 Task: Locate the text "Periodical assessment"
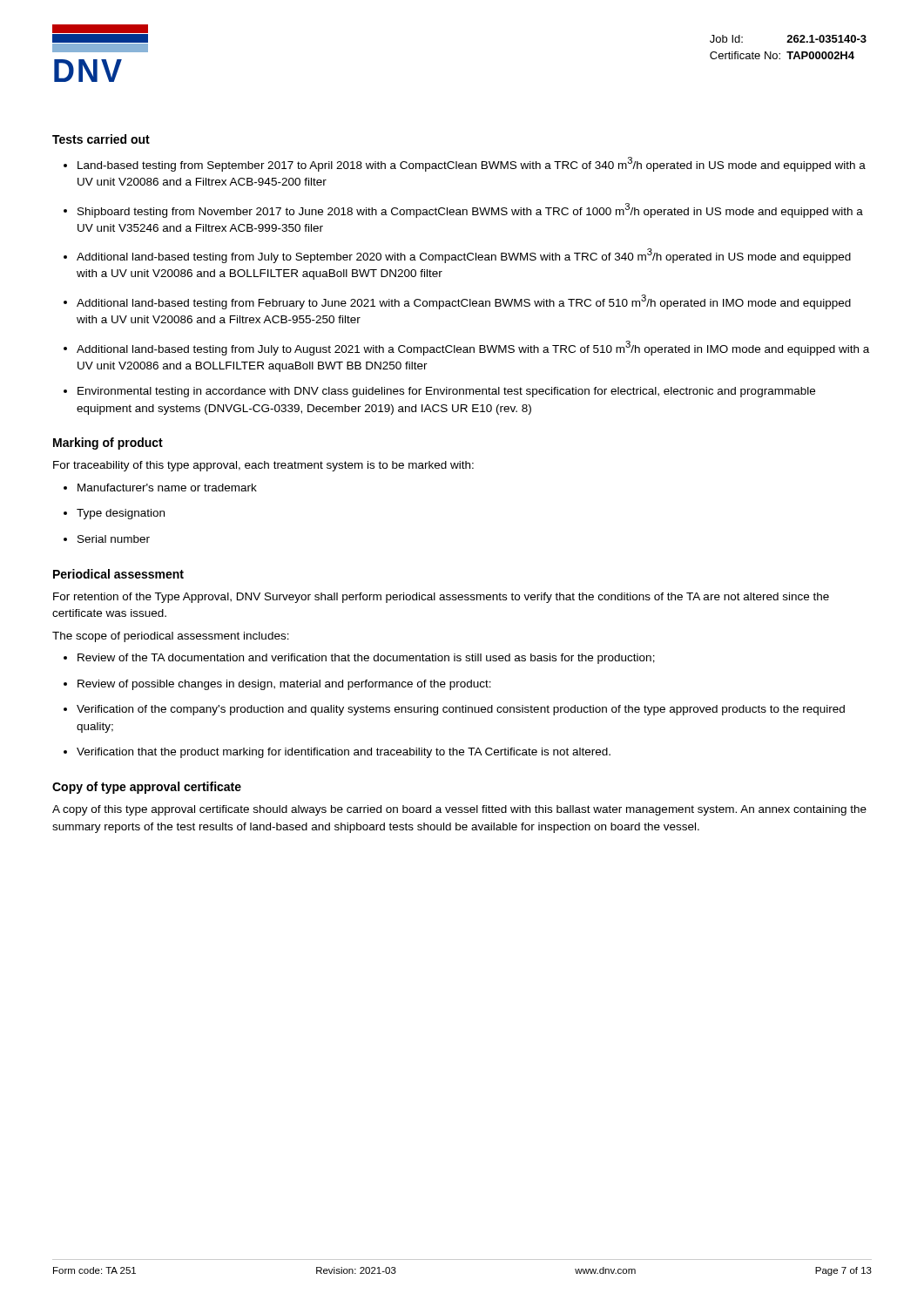pos(118,574)
